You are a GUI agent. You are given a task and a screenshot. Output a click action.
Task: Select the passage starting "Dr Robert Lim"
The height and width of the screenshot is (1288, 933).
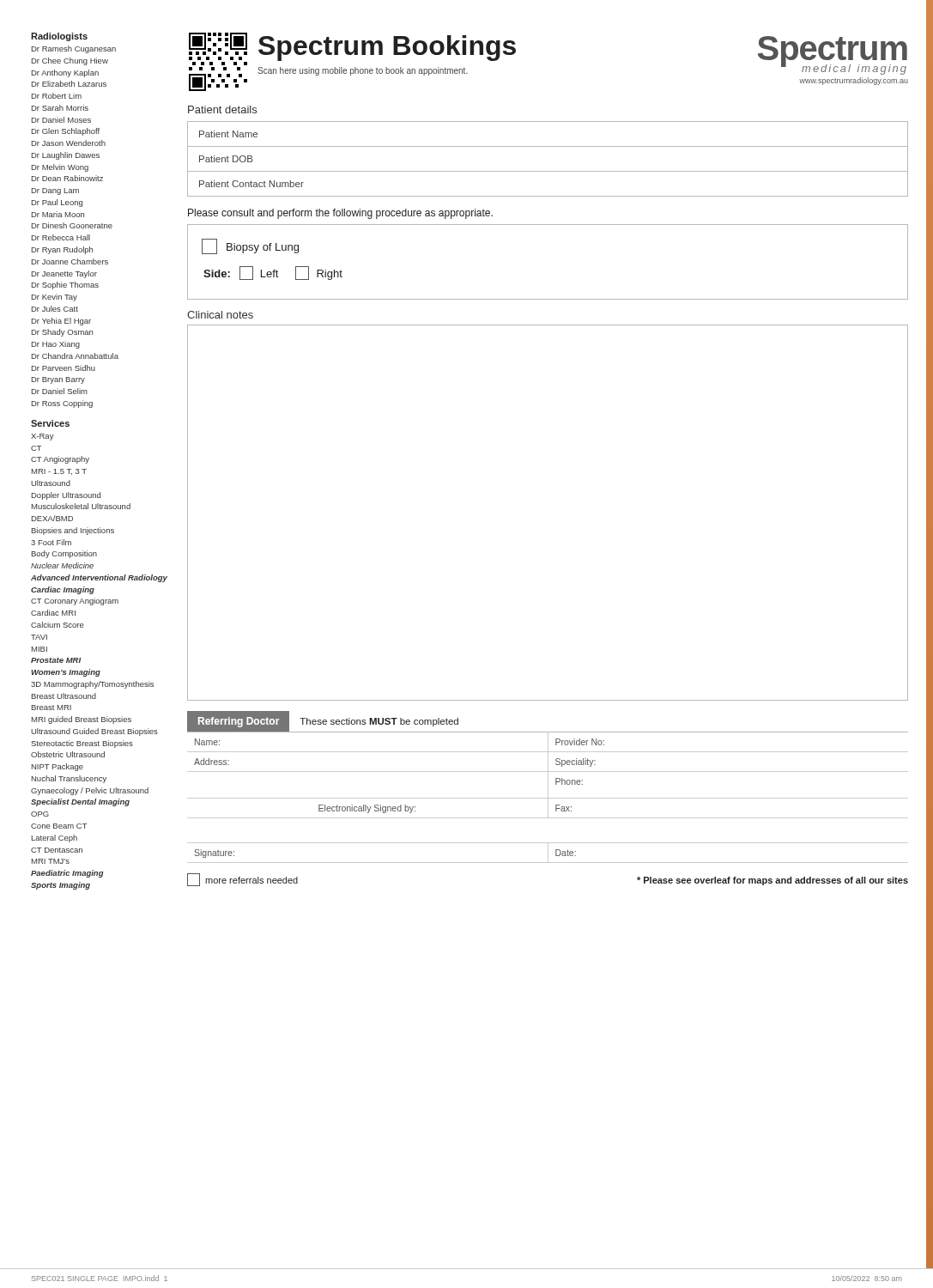pos(56,96)
